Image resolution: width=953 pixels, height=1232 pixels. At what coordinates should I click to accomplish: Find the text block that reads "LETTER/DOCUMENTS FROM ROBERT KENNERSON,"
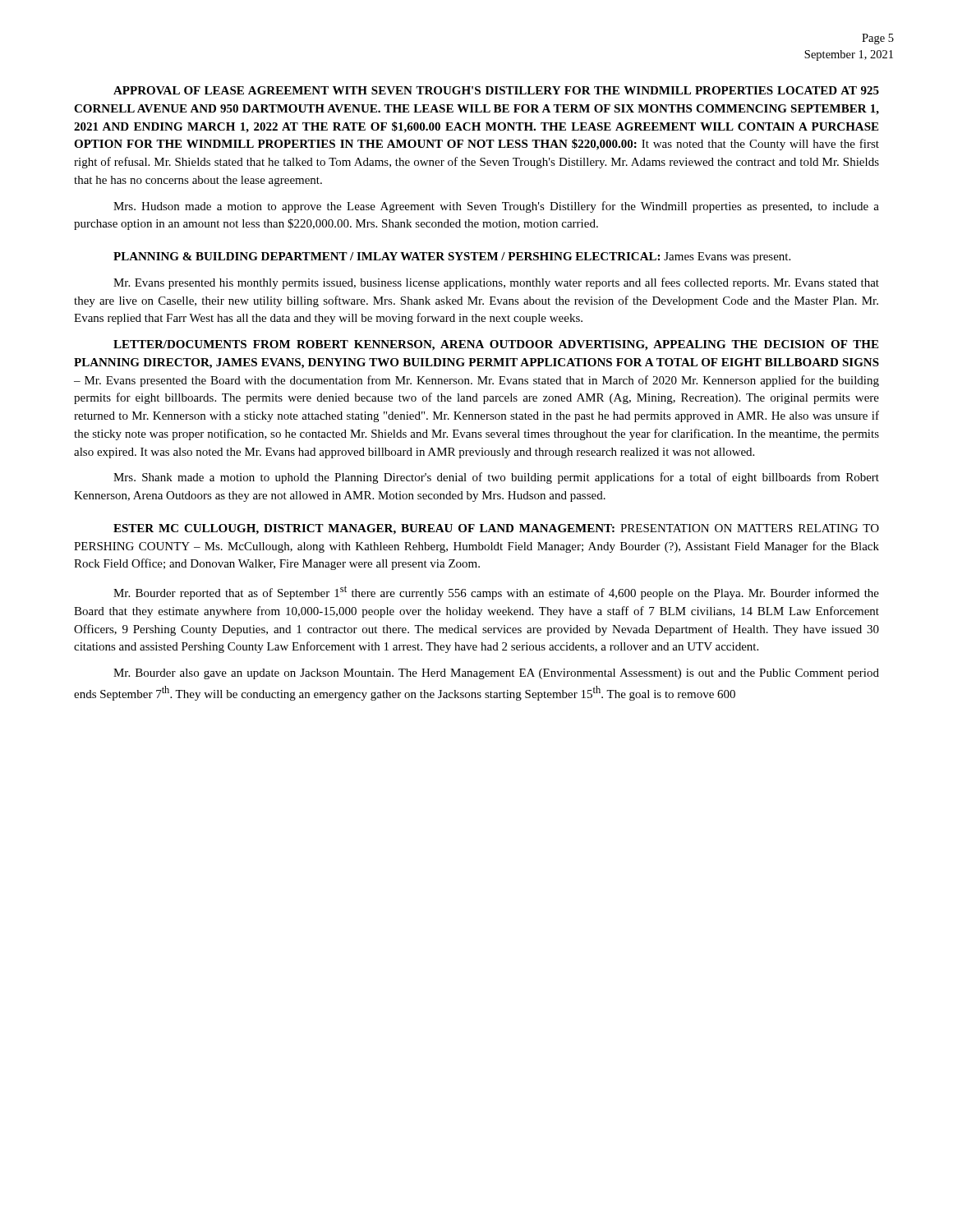476,398
